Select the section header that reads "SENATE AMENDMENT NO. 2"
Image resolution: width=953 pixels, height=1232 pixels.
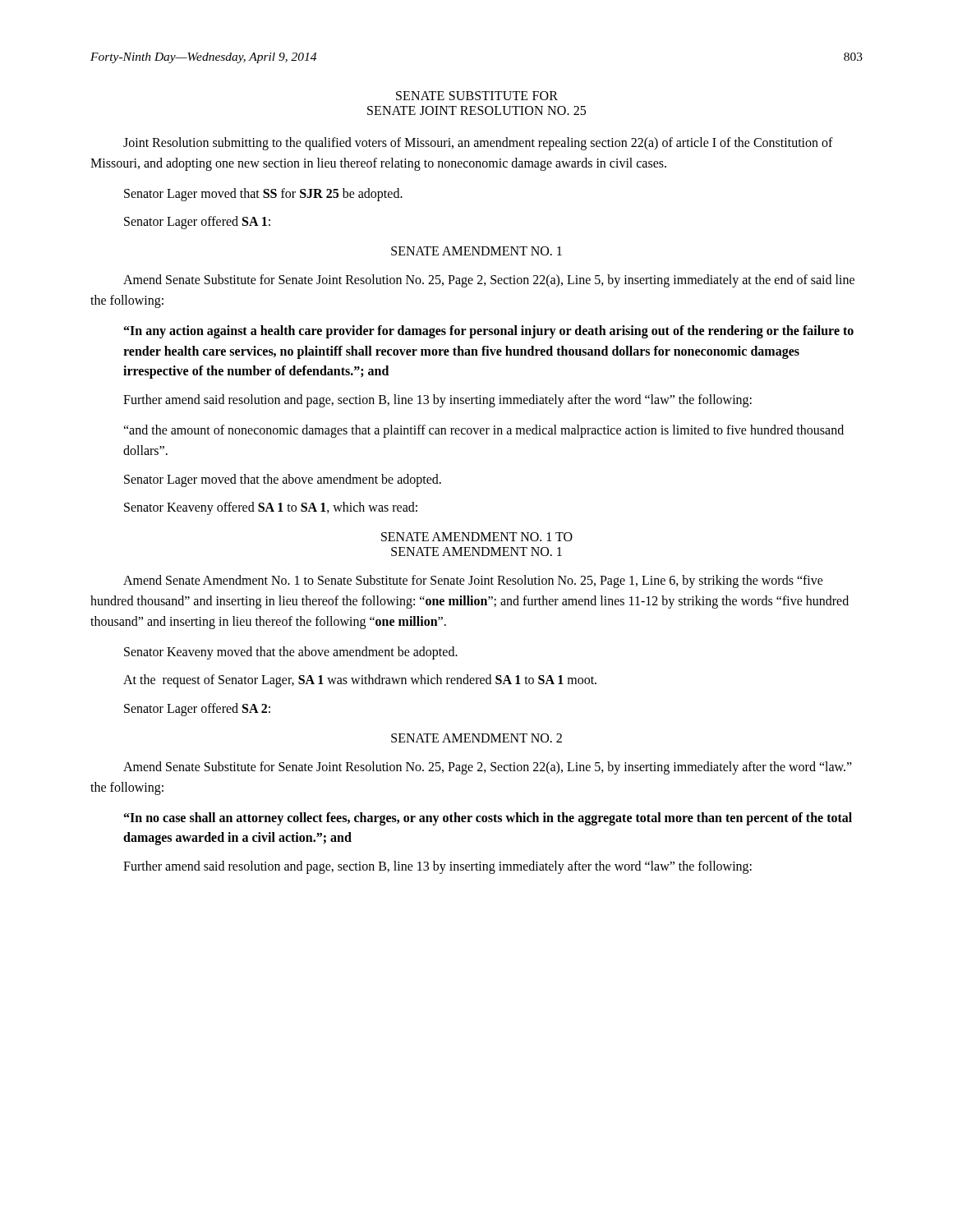(x=476, y=738)
